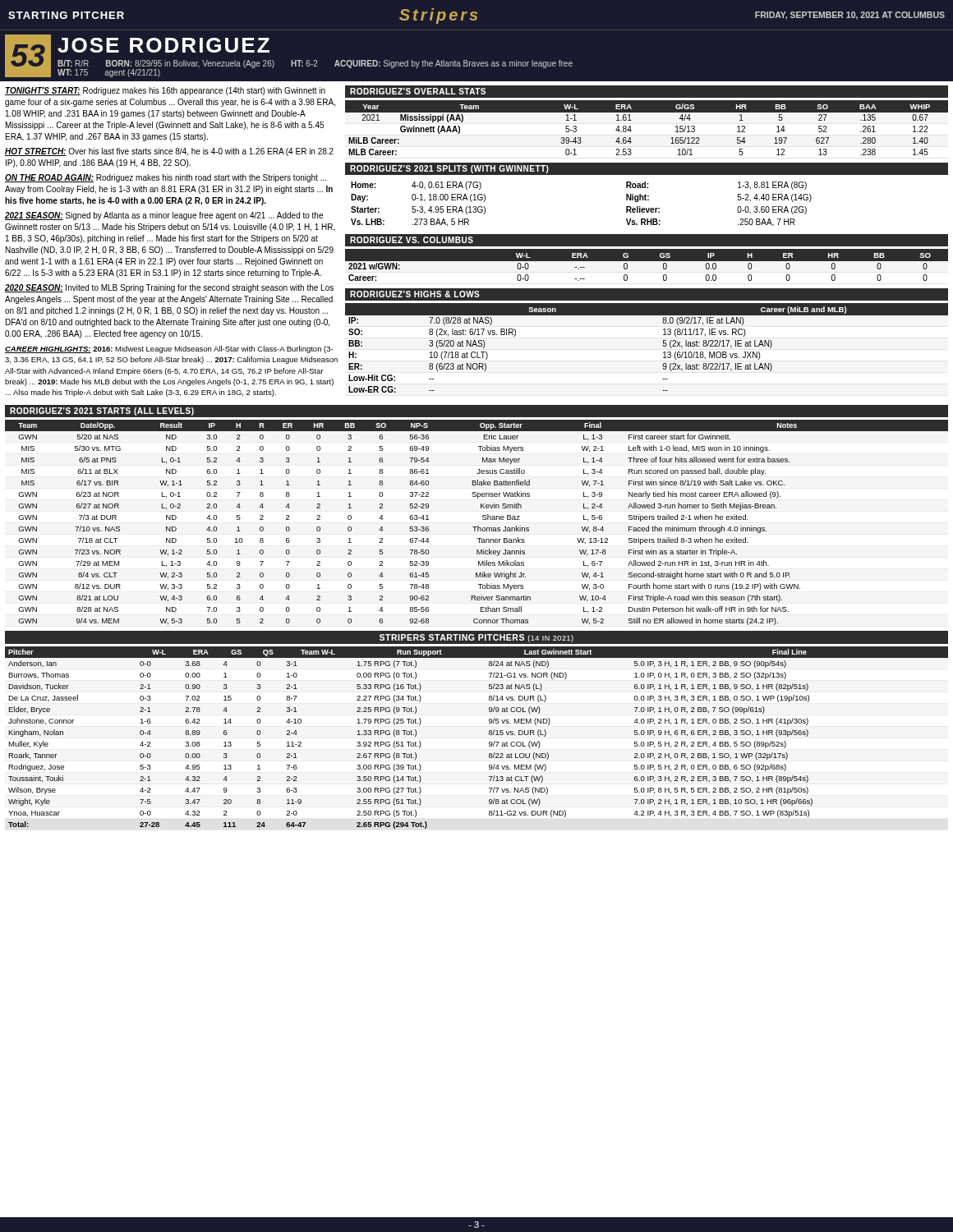Find the text block starting "CAREER HIGHLIGHTS: 2016: Midwest League Midseason"

pos(171,370)
